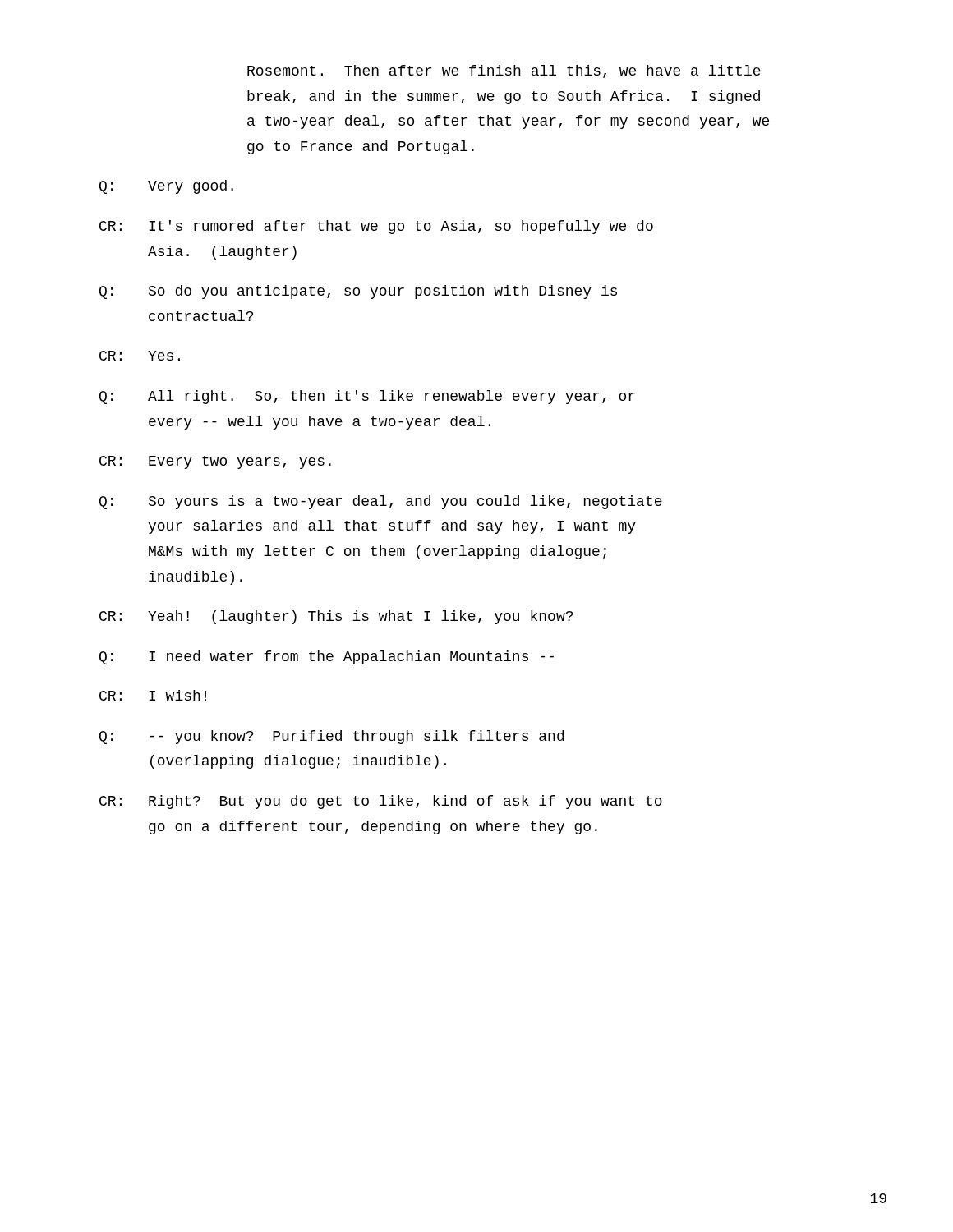Find the block on this page that starts "Q: I need water from the"

tap(493, 657)
